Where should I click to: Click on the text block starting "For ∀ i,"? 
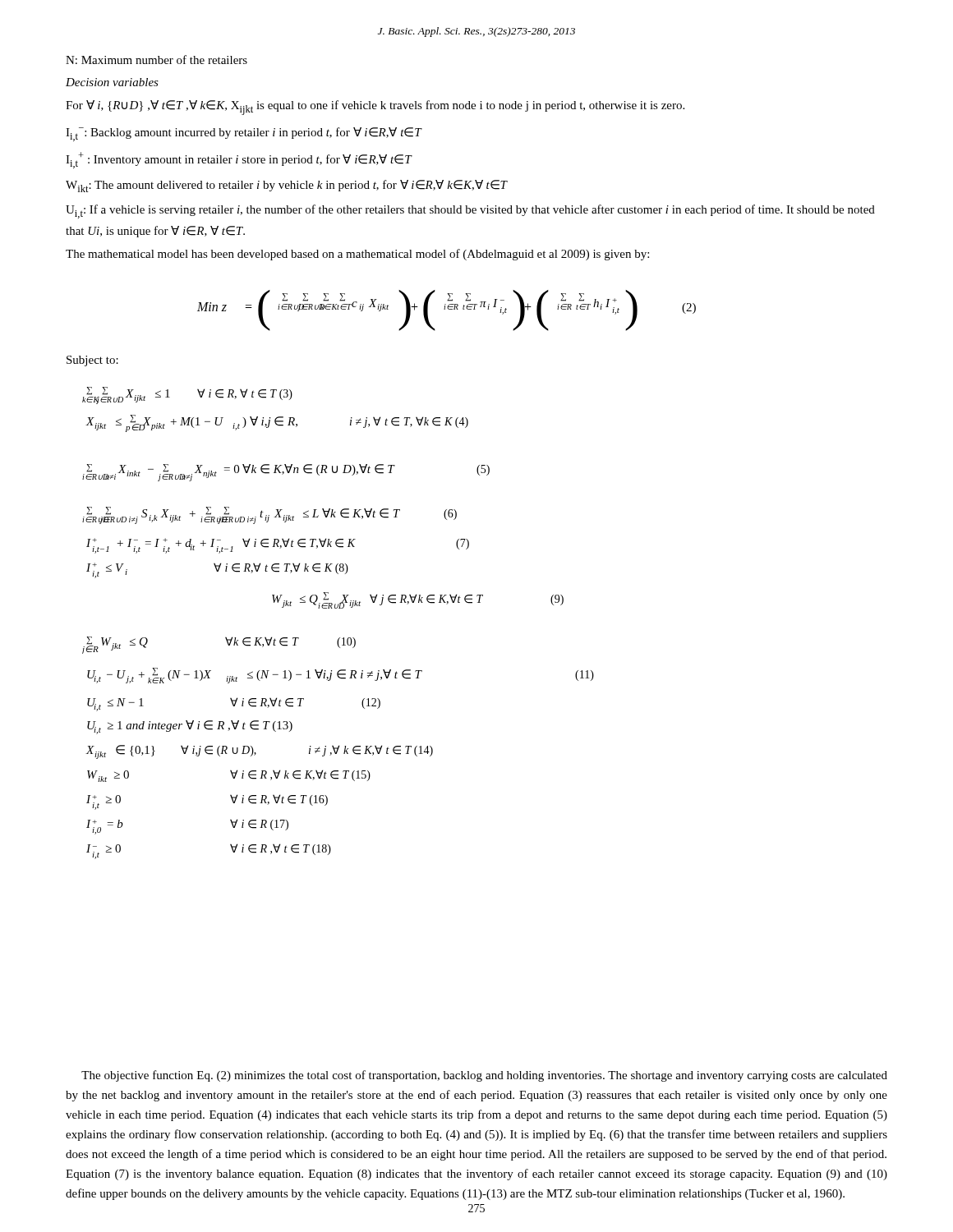(376, 106)
